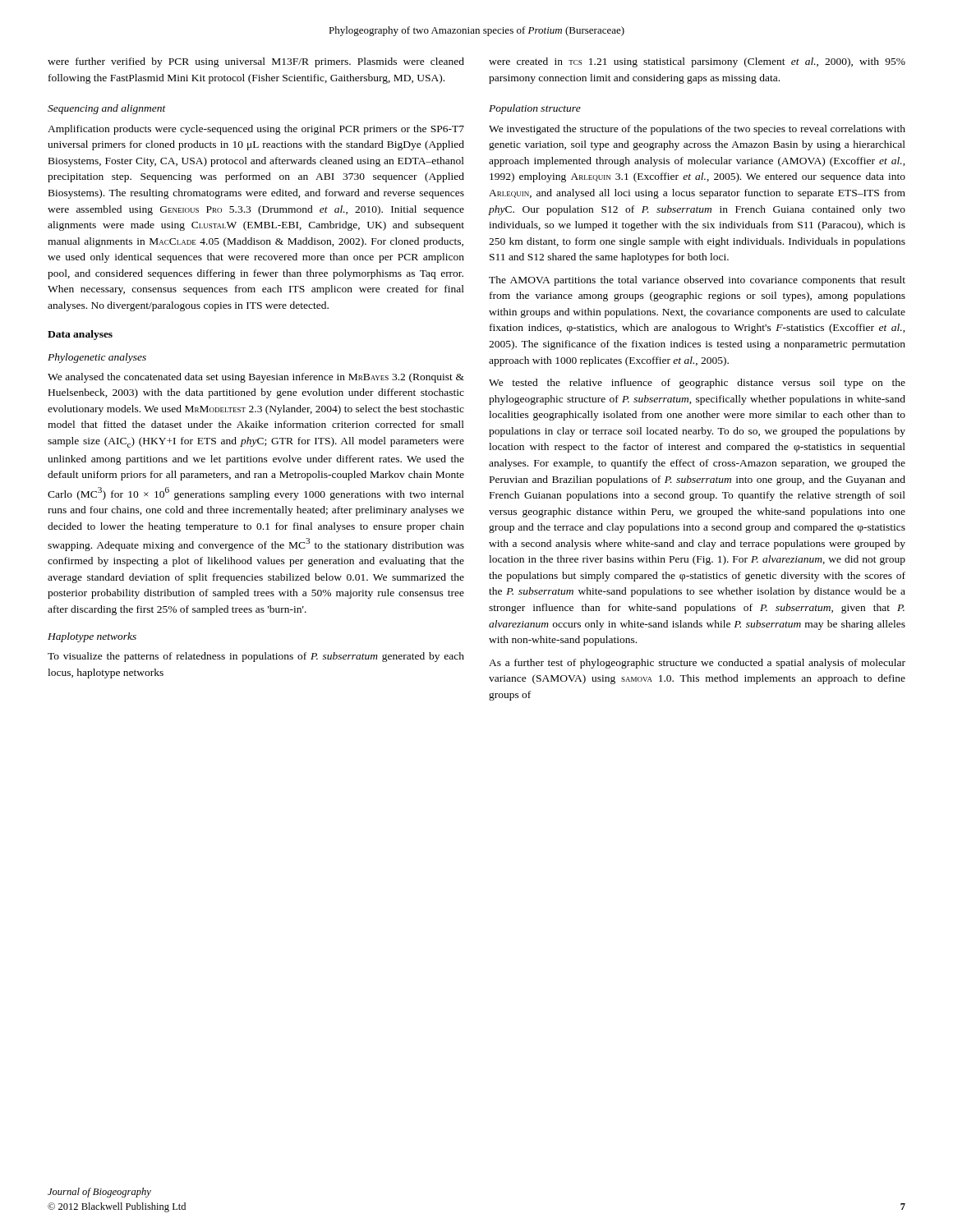Click where it says "Sequencing and alignment"
This screenshot has width=953, height=1232.
click(106, 108)
